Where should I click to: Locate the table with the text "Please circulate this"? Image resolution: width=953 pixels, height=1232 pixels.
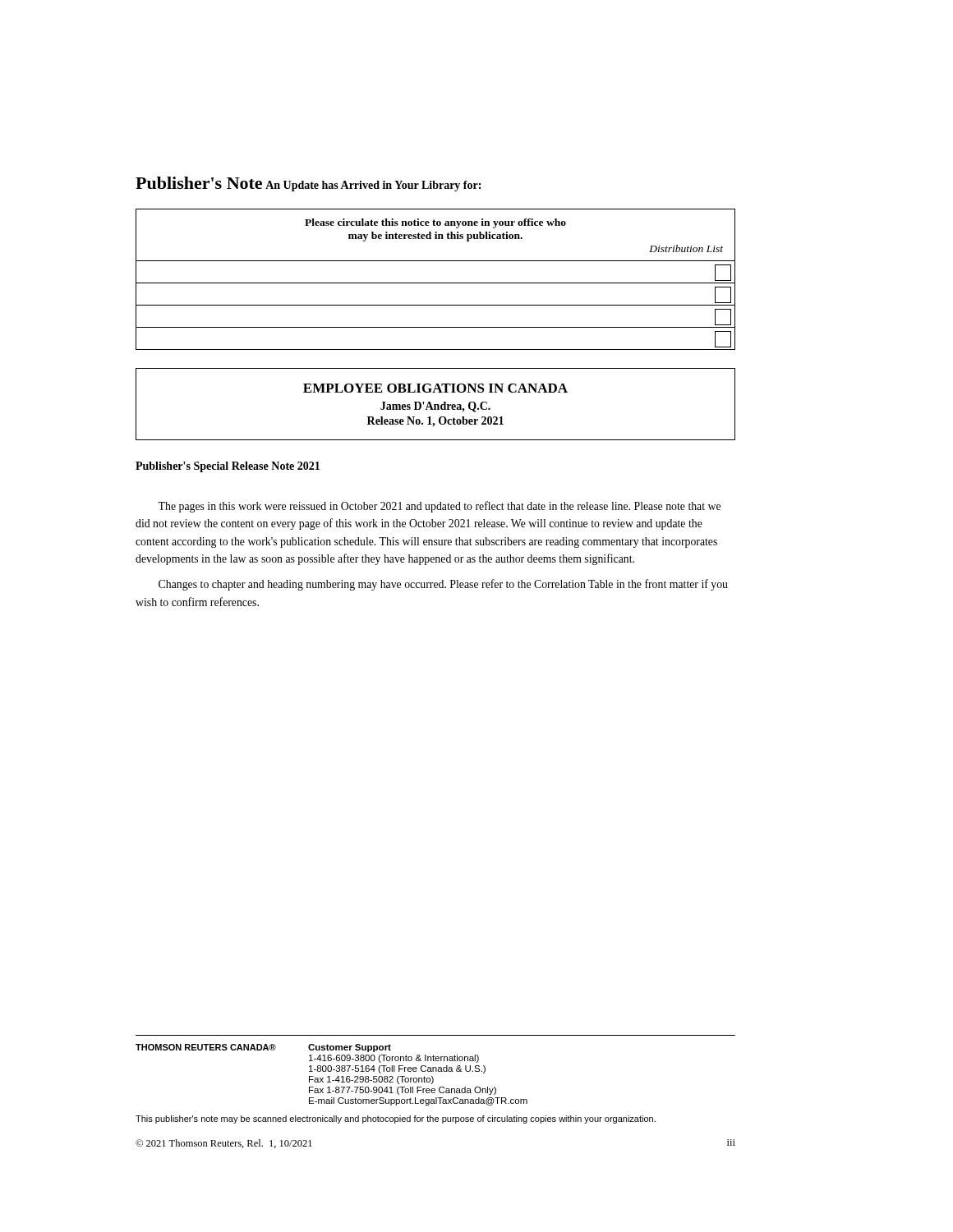[435, 279]
